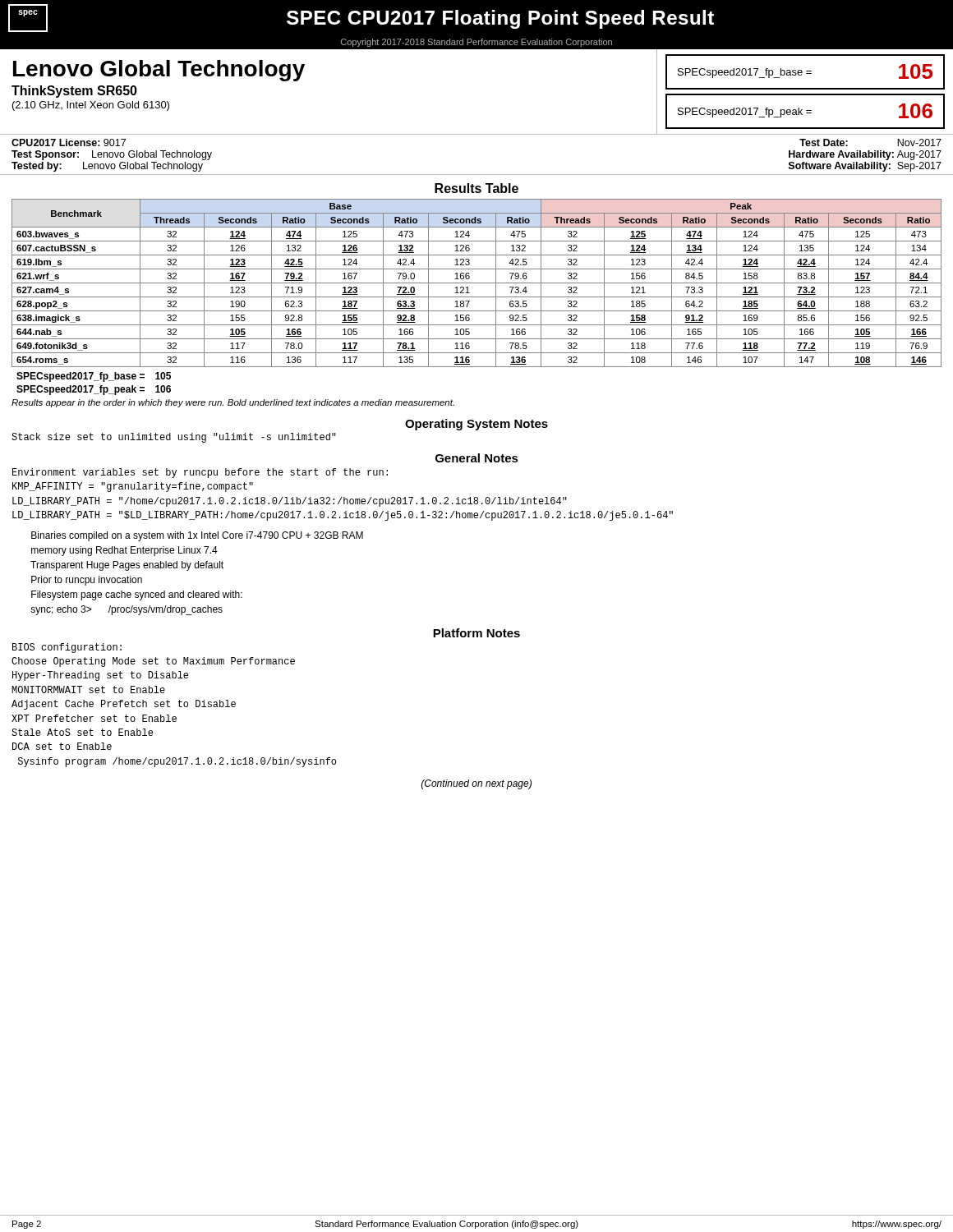Point to the block beginning "SPECspeed2017_fp_base = 105 SPECspeed2017_fp_peak ="

click(x=94, y=377)
